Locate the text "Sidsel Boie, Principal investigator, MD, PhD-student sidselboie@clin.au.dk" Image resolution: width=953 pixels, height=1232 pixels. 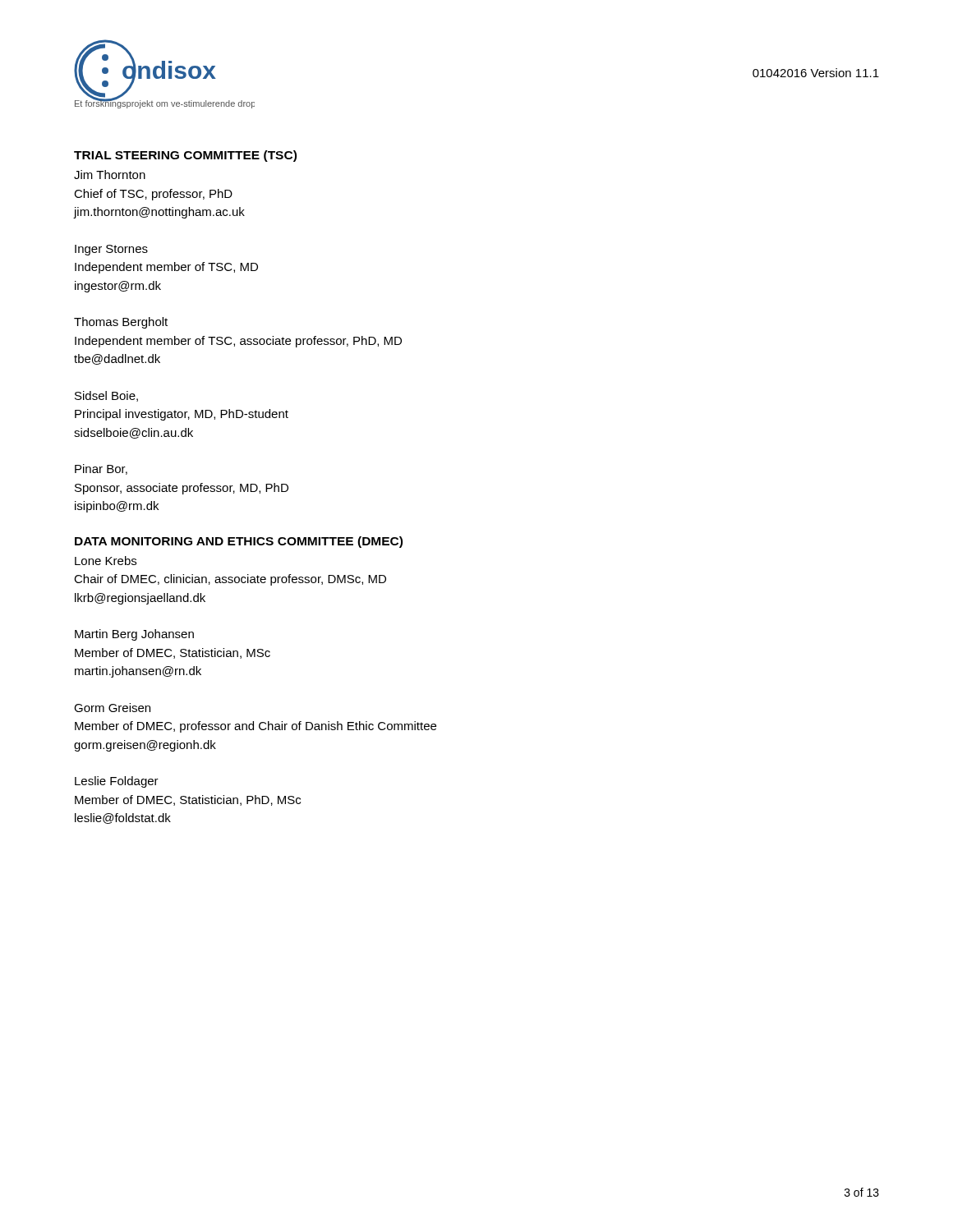pyautogui.click(x=106, y=396)
